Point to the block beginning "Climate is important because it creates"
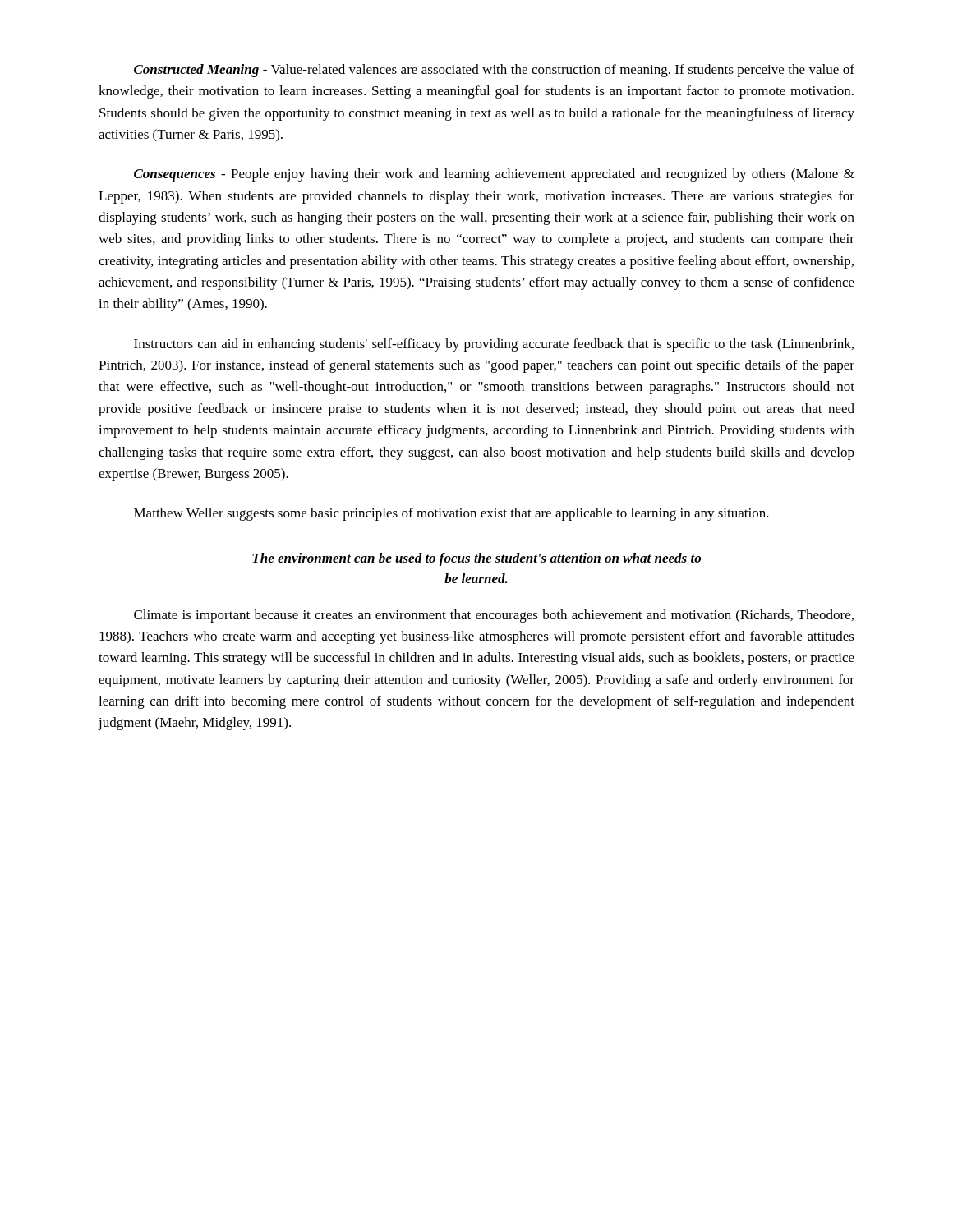The image size is (953, 1232). click(x=476, y=669)
